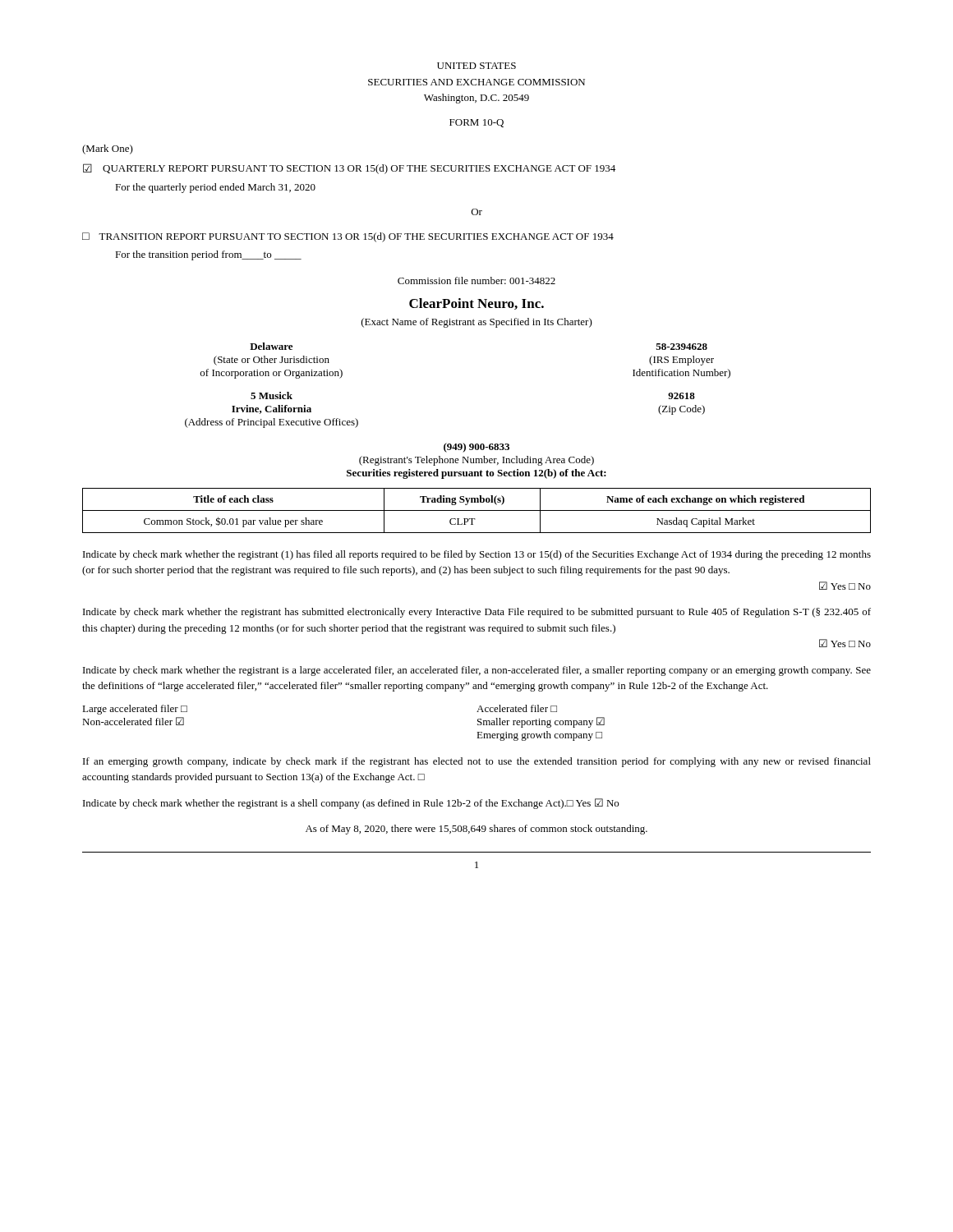
Task: Select the text with the text "(Mark One)"
Action: click(107, 148)
